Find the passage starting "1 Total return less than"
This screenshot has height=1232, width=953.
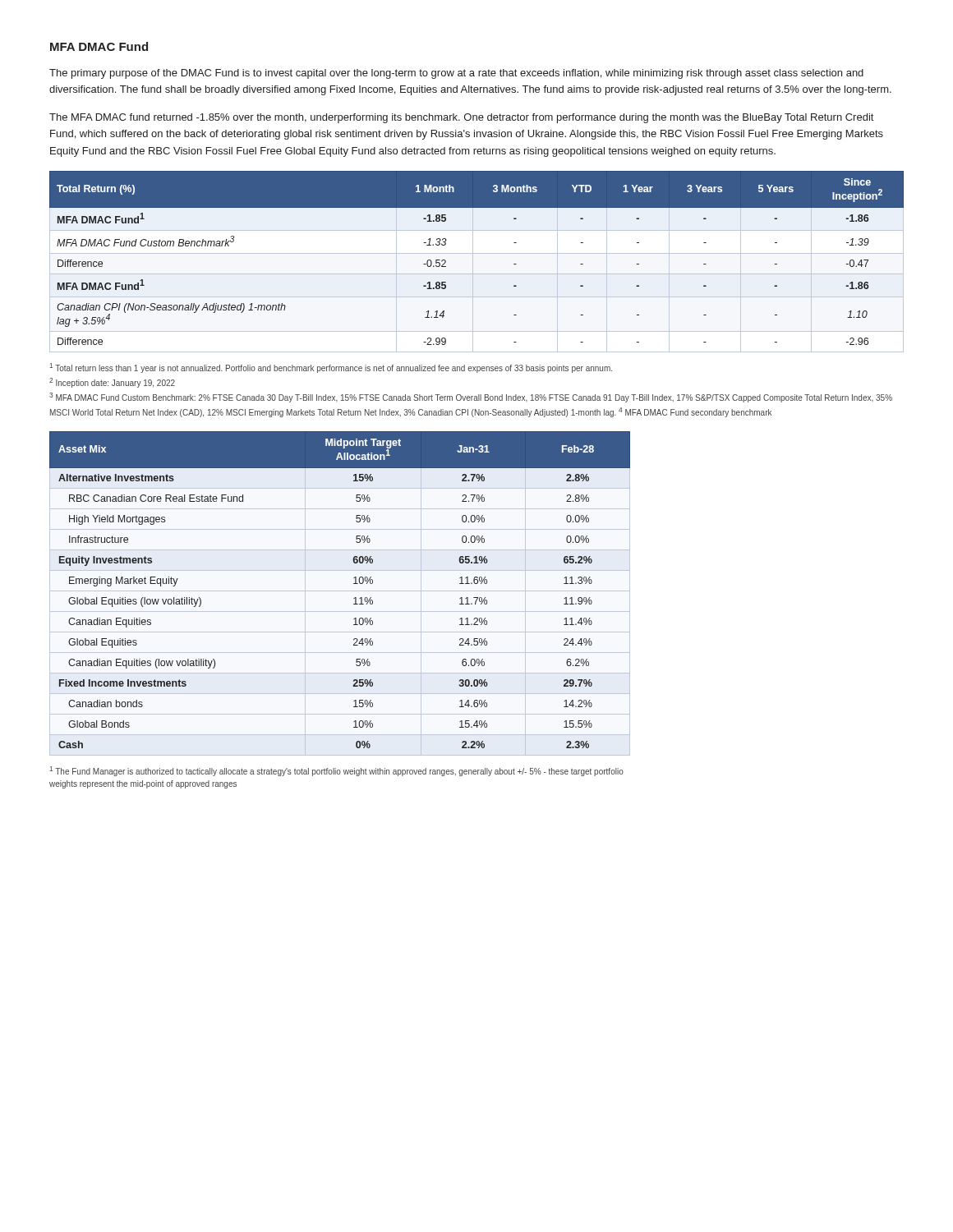click(471, 390)
